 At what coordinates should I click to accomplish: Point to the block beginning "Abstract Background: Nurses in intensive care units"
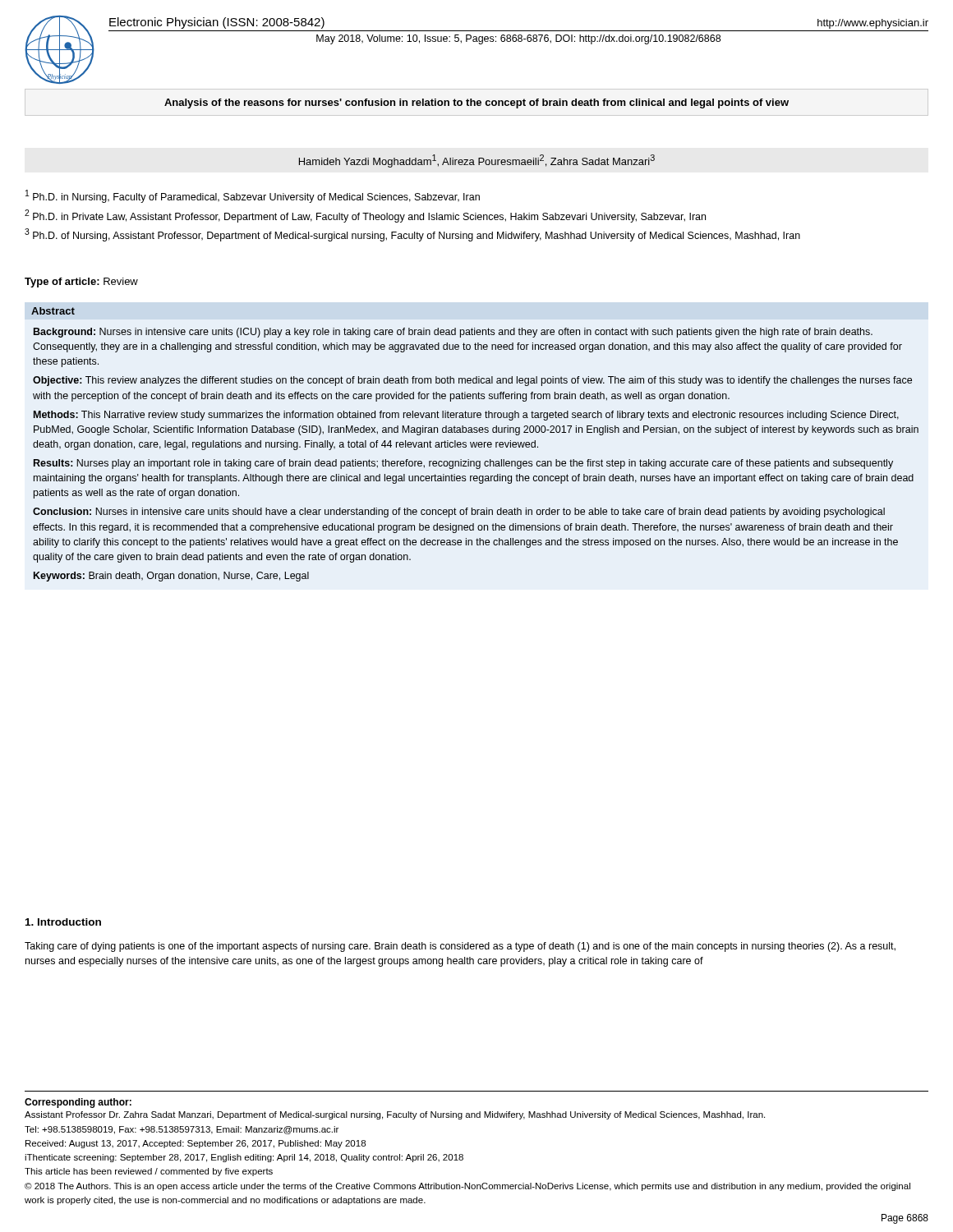(x=476, y=446)
